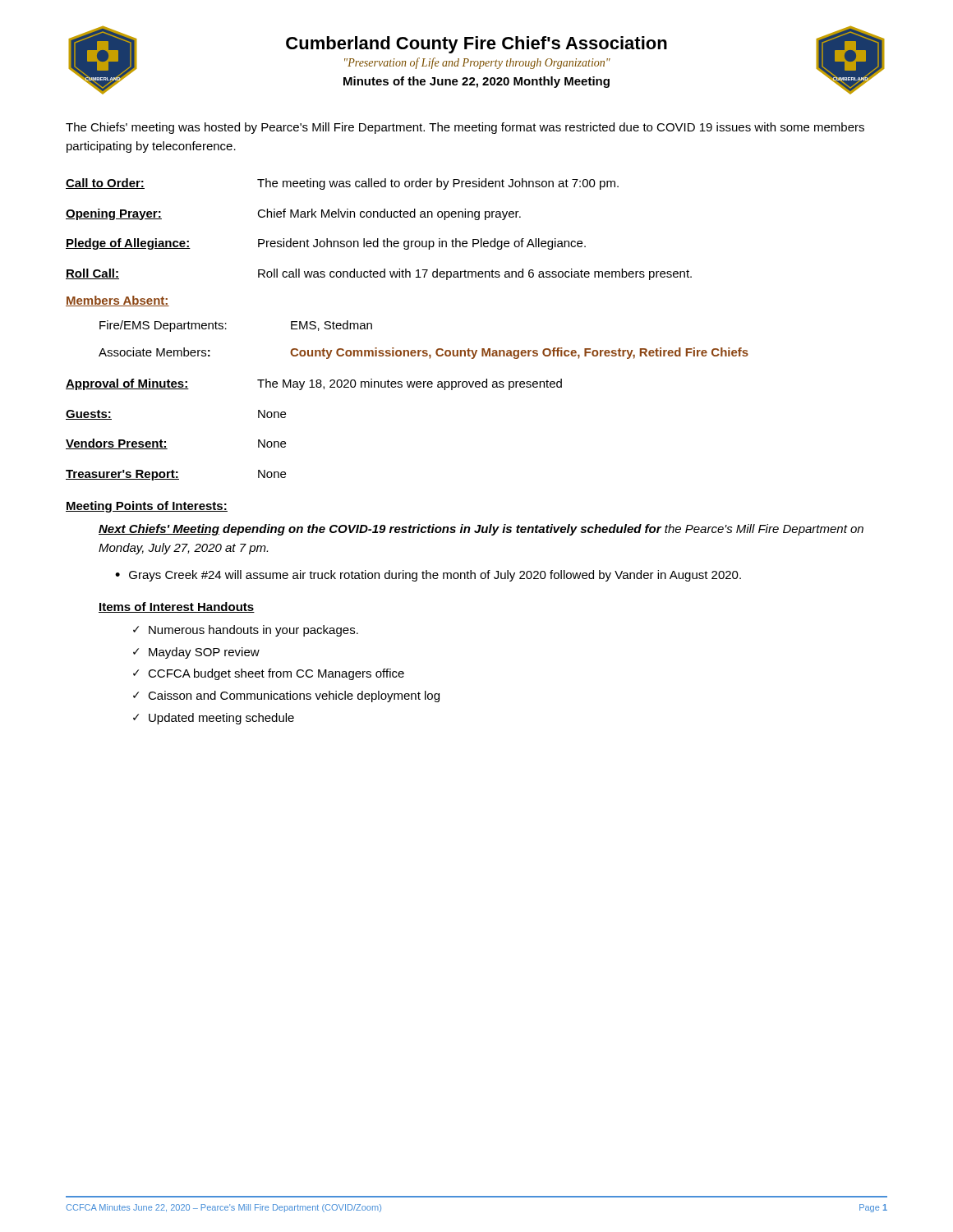Find the block on this page that starts "The Chiefs' meeting was"

pyautogui.click(x=465, y=136)
